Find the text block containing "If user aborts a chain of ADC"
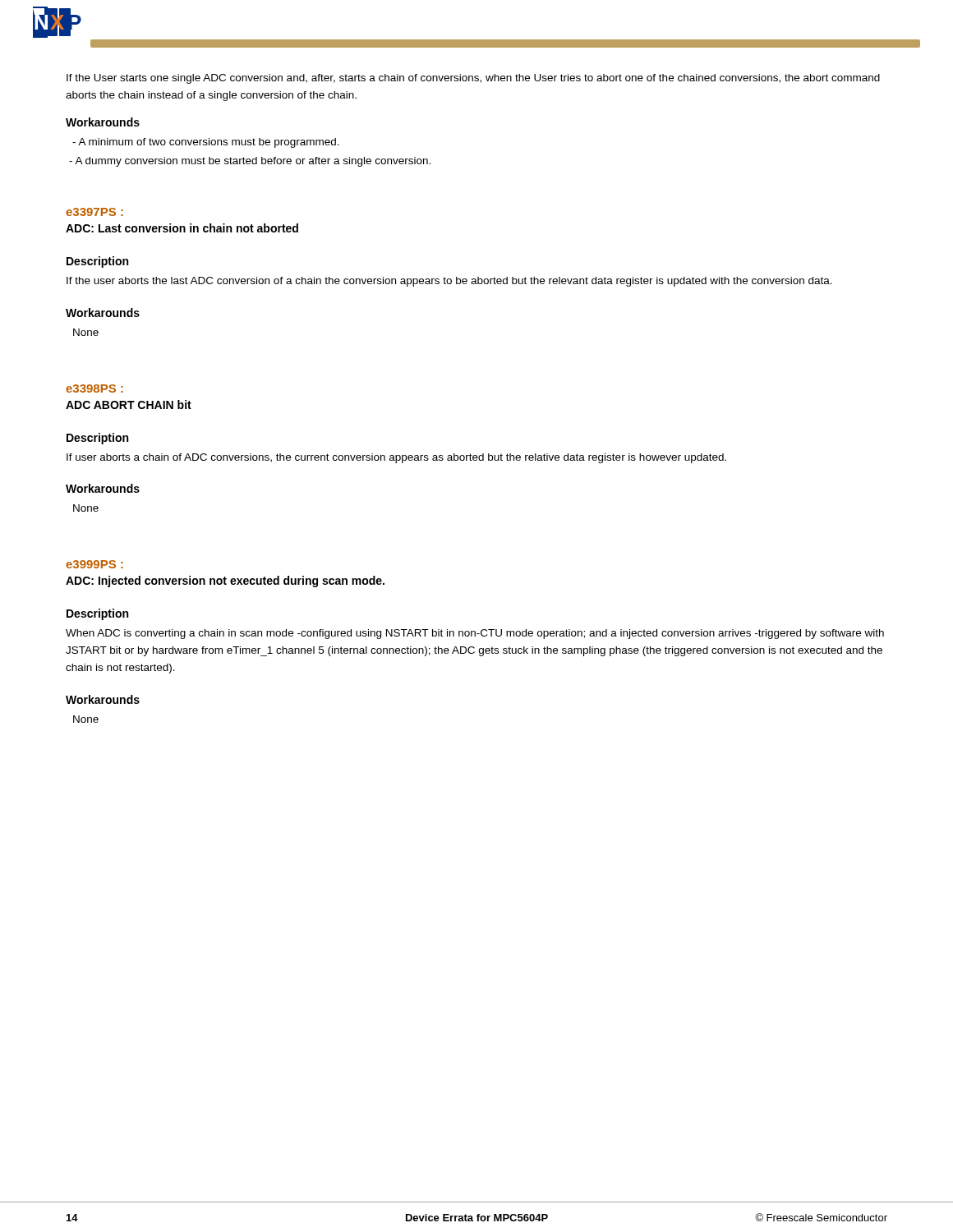This screenshot has width=953, height=1232. [x=396, y=457]
